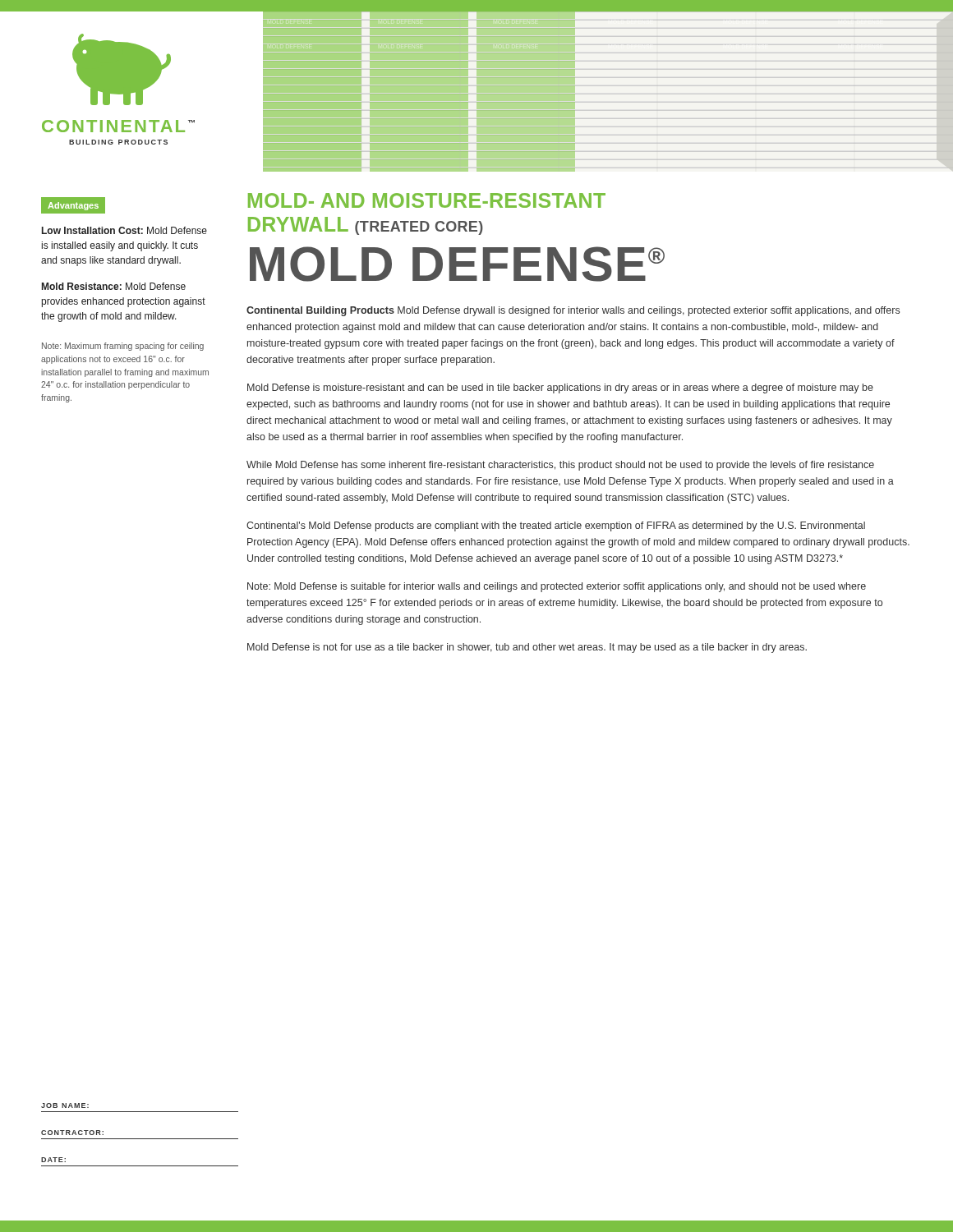This screenshot has width=953, height=1232.
Task: Find the text block that reads "While Mold Defense has some inherent fire-resistant"
Action: (x=570, y=481)
